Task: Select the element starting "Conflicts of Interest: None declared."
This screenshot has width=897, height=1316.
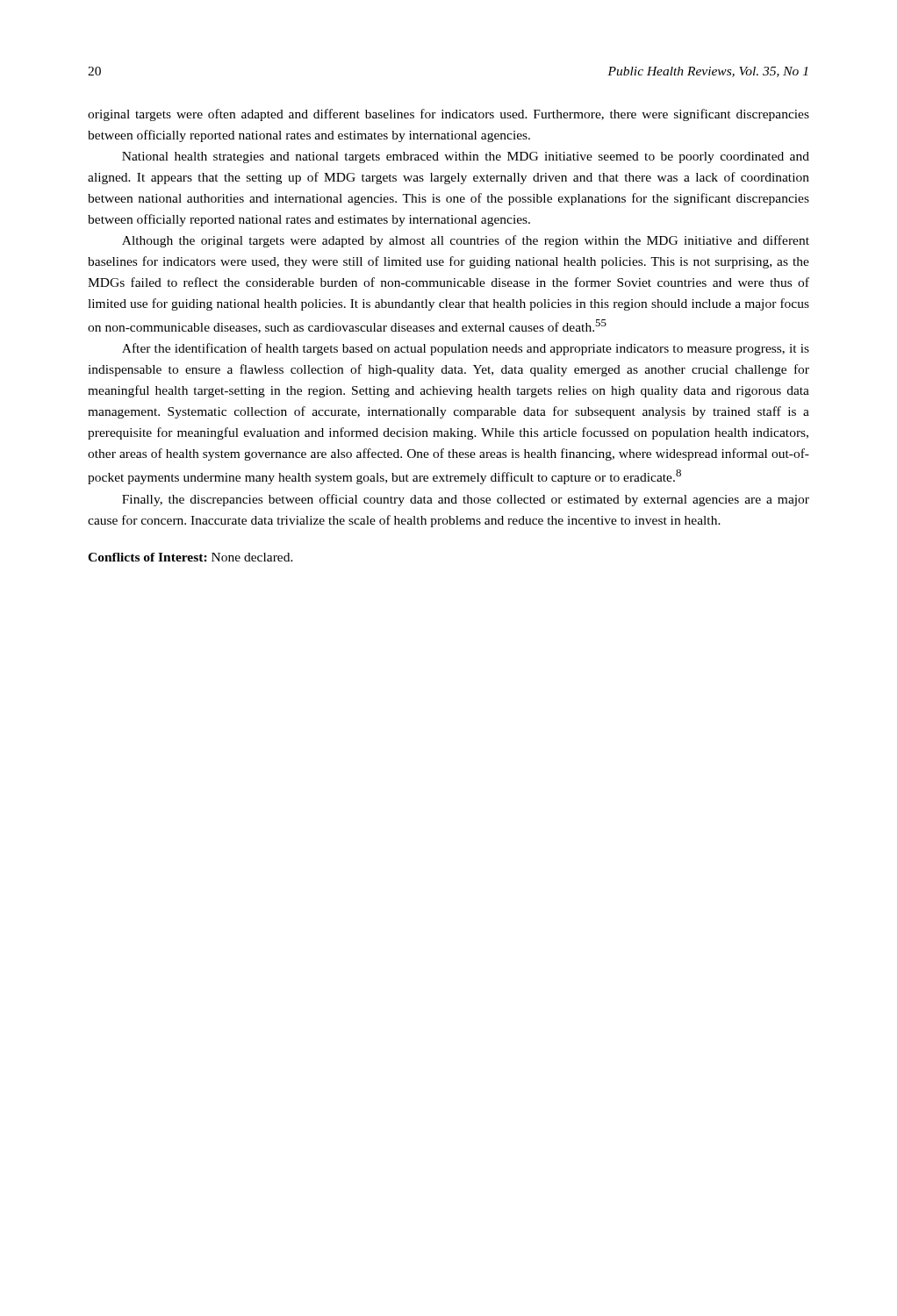Action: click(191, 556)
